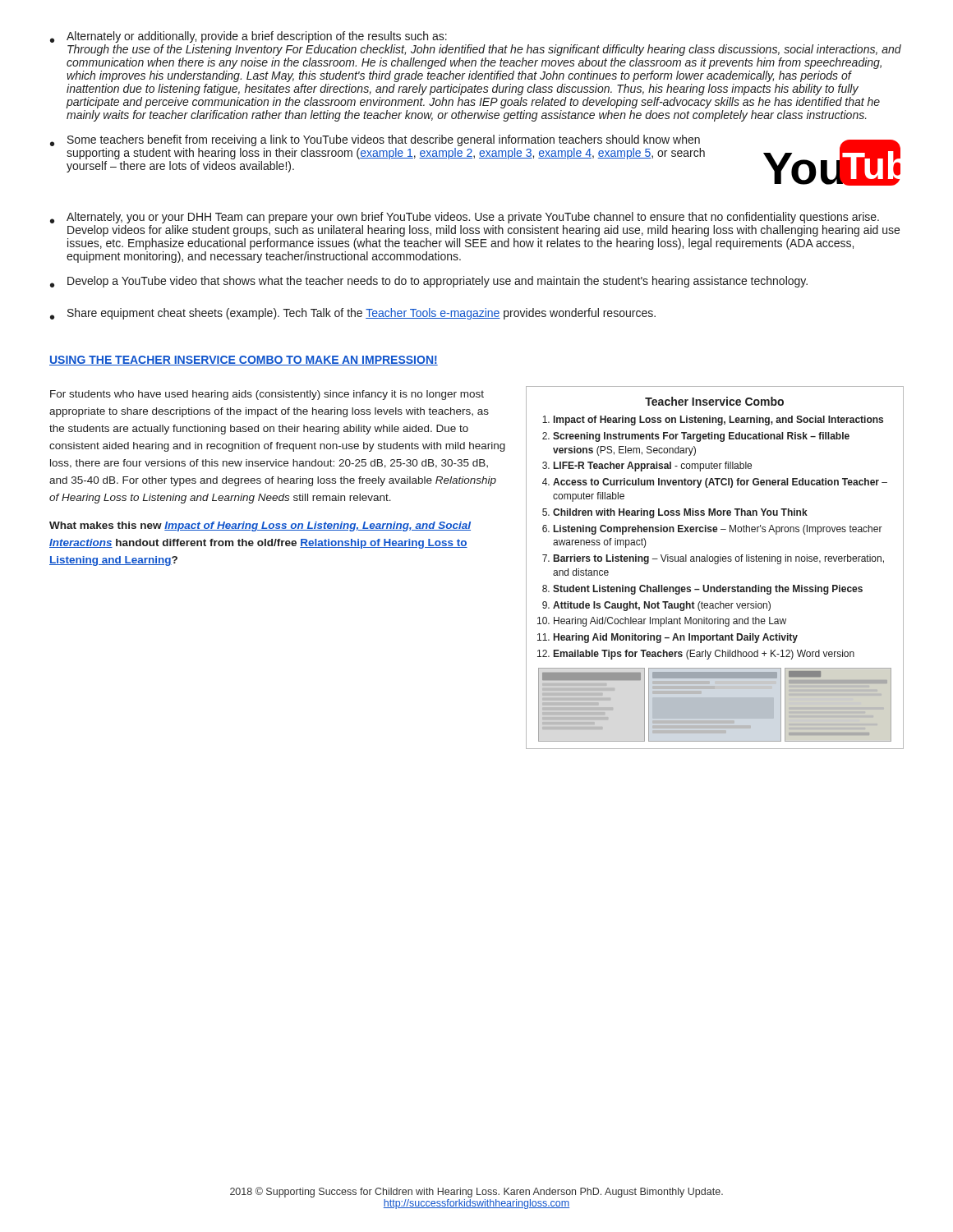Navigate to the block starting "USING THE TEACHER INSERVICE COMBO TO"
Screen dimensions: 1232x953
point(243,360)
